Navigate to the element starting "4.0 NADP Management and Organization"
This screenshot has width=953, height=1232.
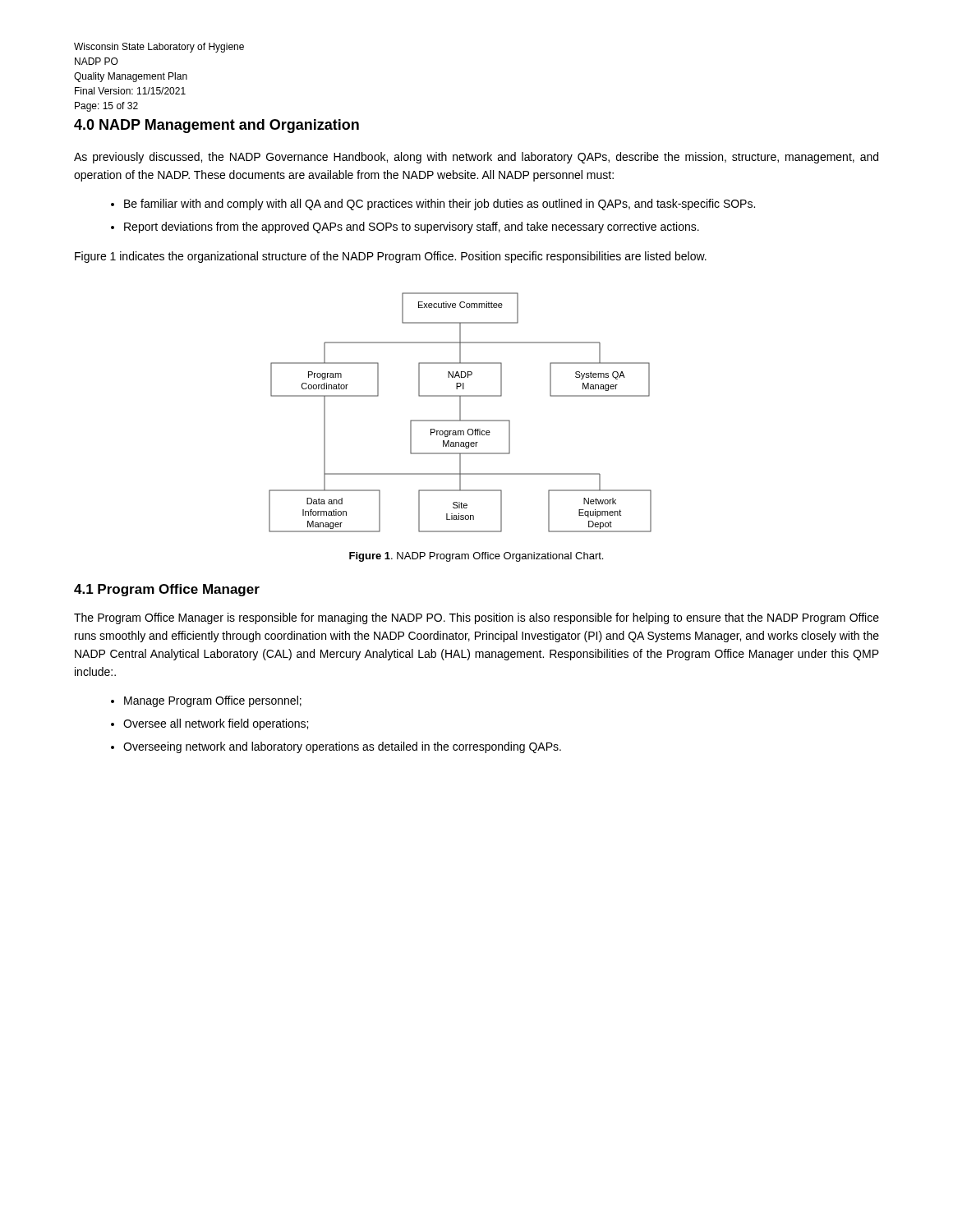[217, 125]
